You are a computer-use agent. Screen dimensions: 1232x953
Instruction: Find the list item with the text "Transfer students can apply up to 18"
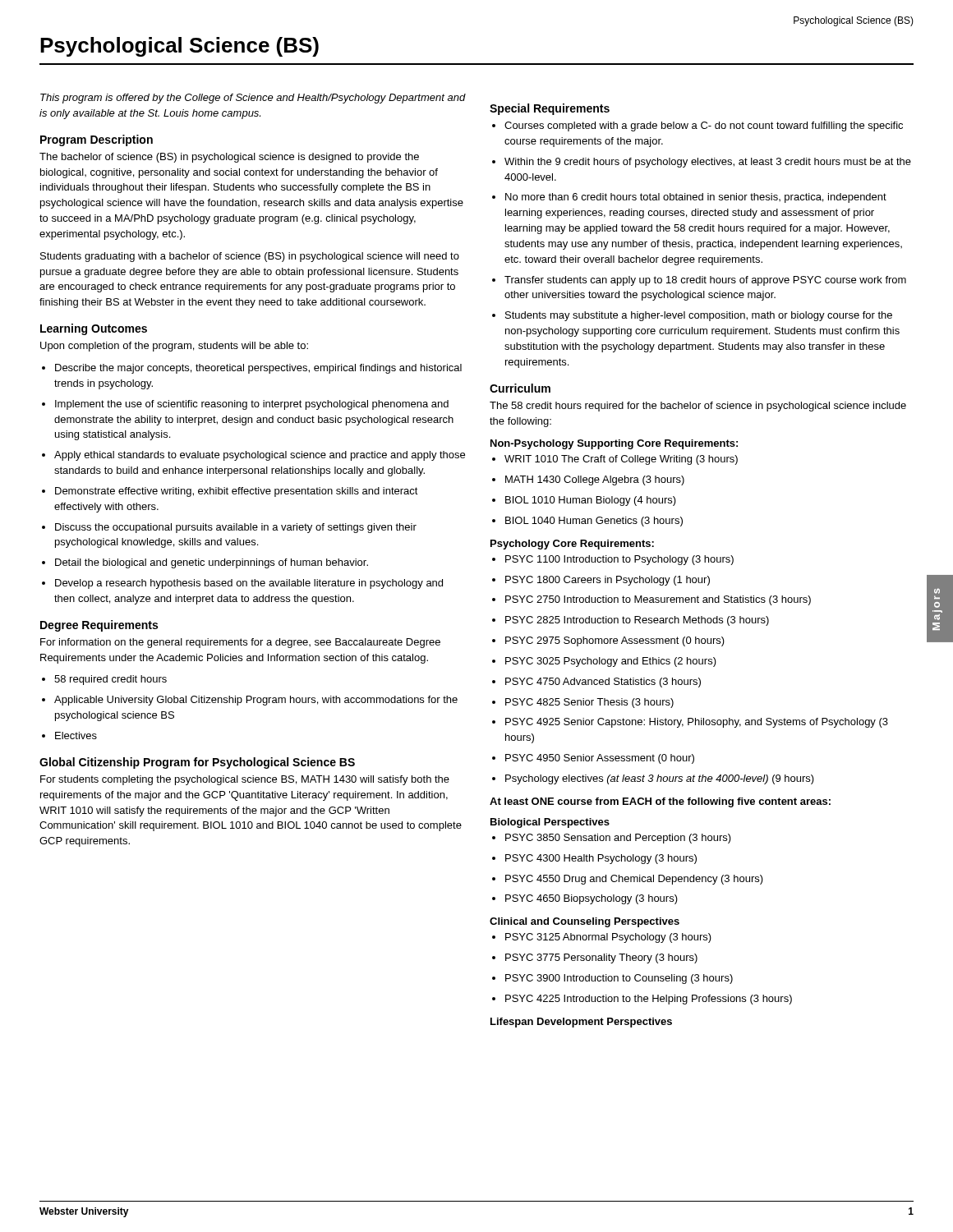click(702, 288)
